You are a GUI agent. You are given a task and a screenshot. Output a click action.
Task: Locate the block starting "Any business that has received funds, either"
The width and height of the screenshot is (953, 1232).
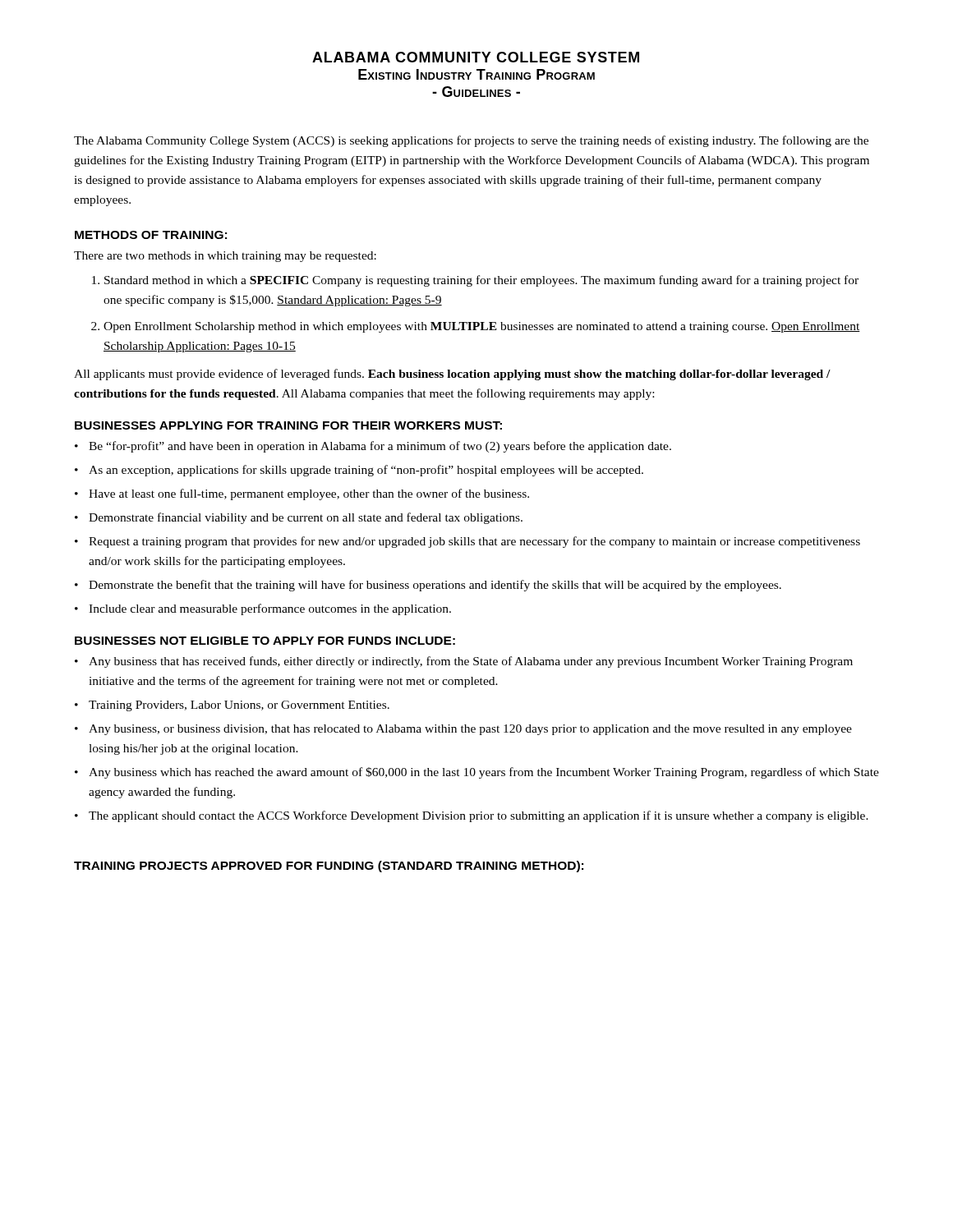(471, 671)
